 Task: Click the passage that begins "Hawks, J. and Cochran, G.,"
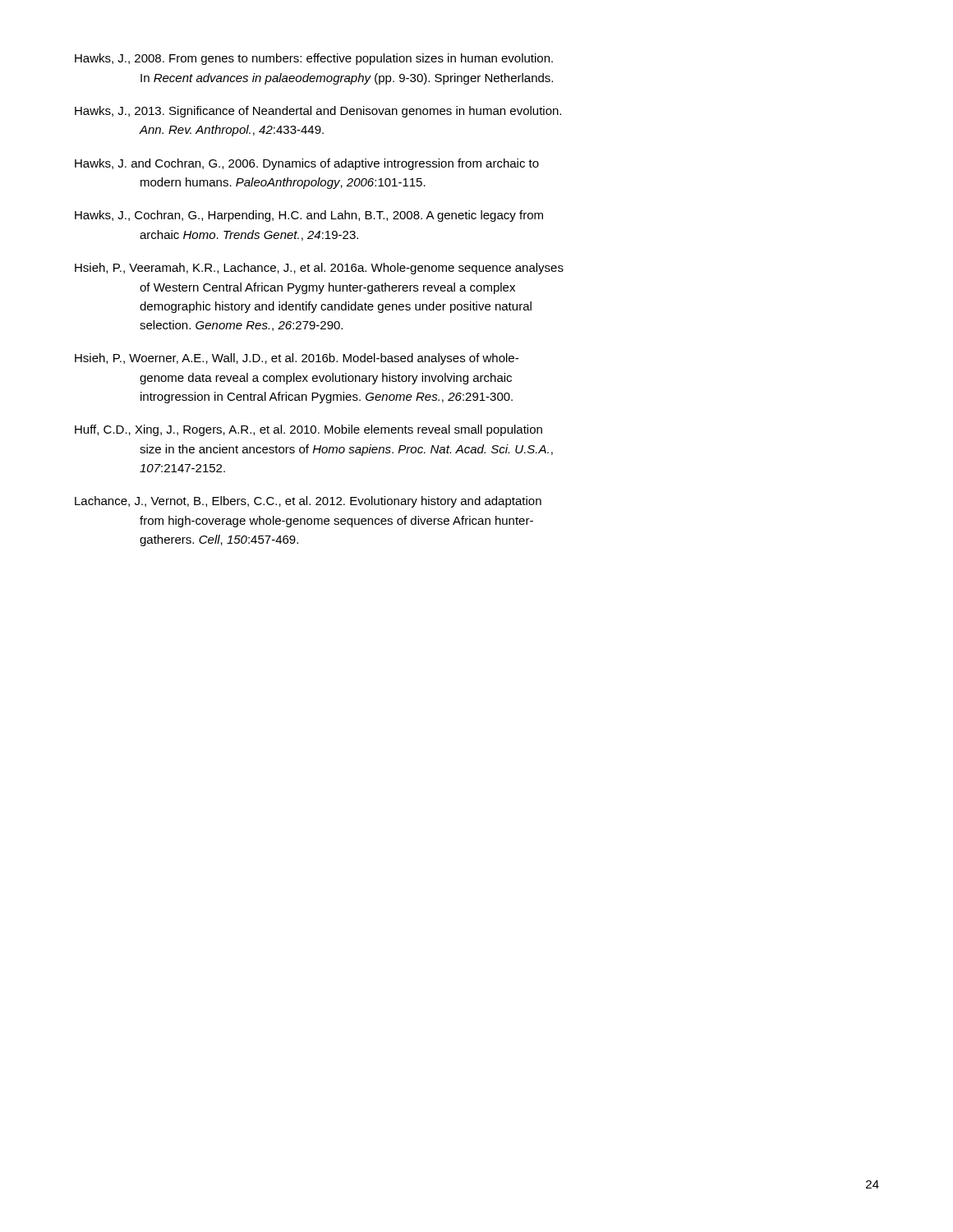coord(476,173)
